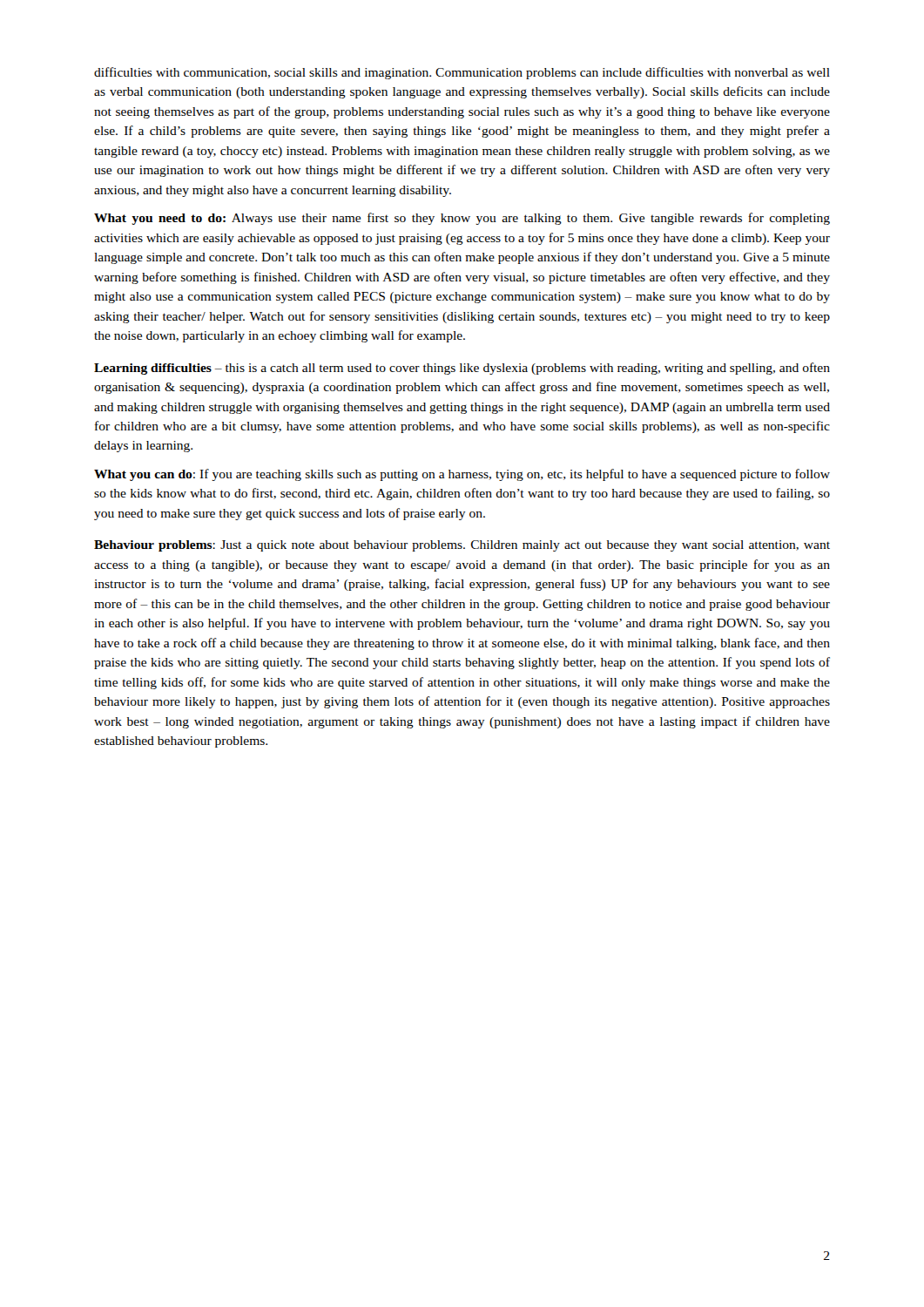The height and width of the screenshot is (1307, 924).
Task: Select the text block that reads "Behaviour problems: Just a quick"
Action: tap(462, 642)
